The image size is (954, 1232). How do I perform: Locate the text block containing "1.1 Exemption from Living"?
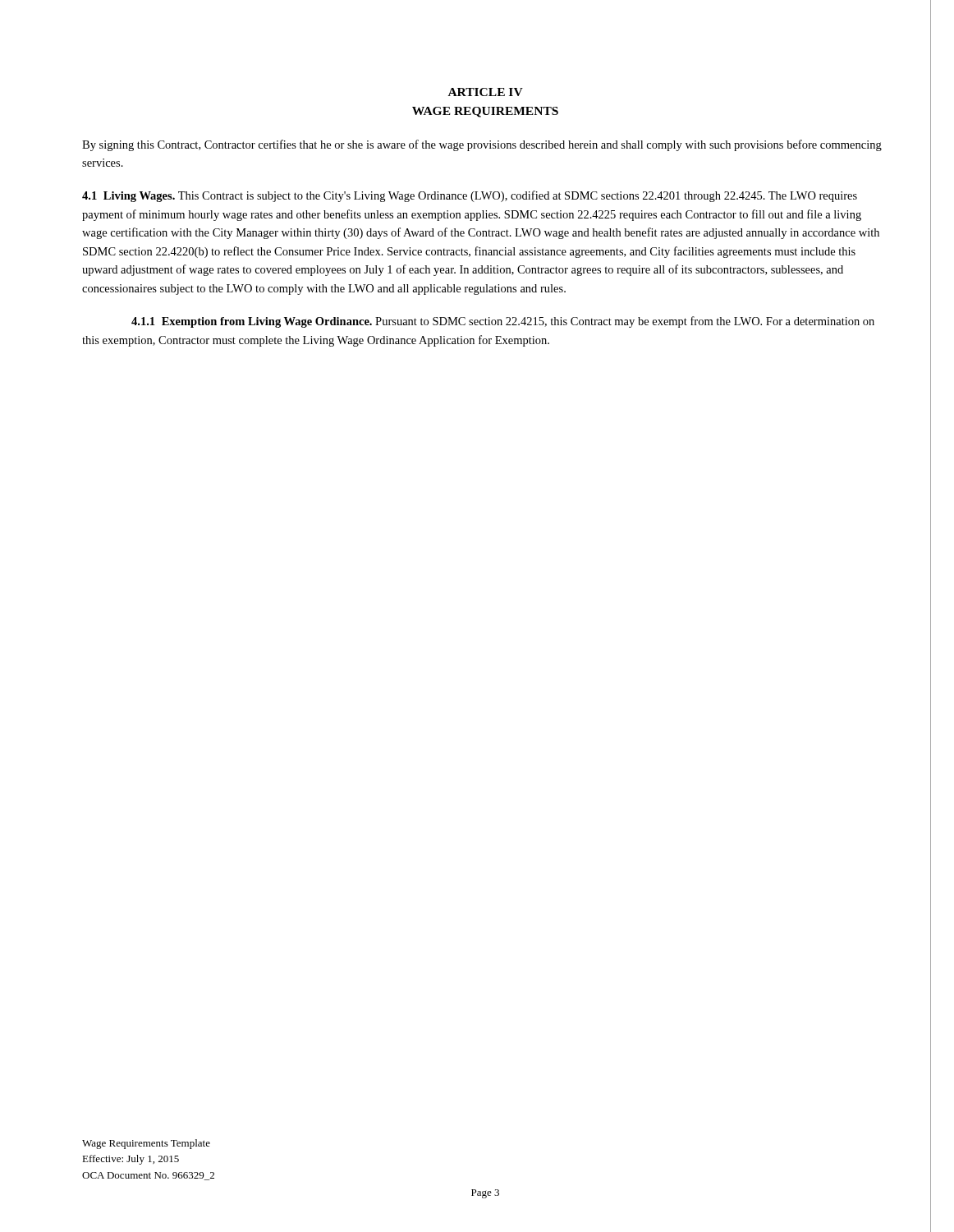(x=478, y=331)
